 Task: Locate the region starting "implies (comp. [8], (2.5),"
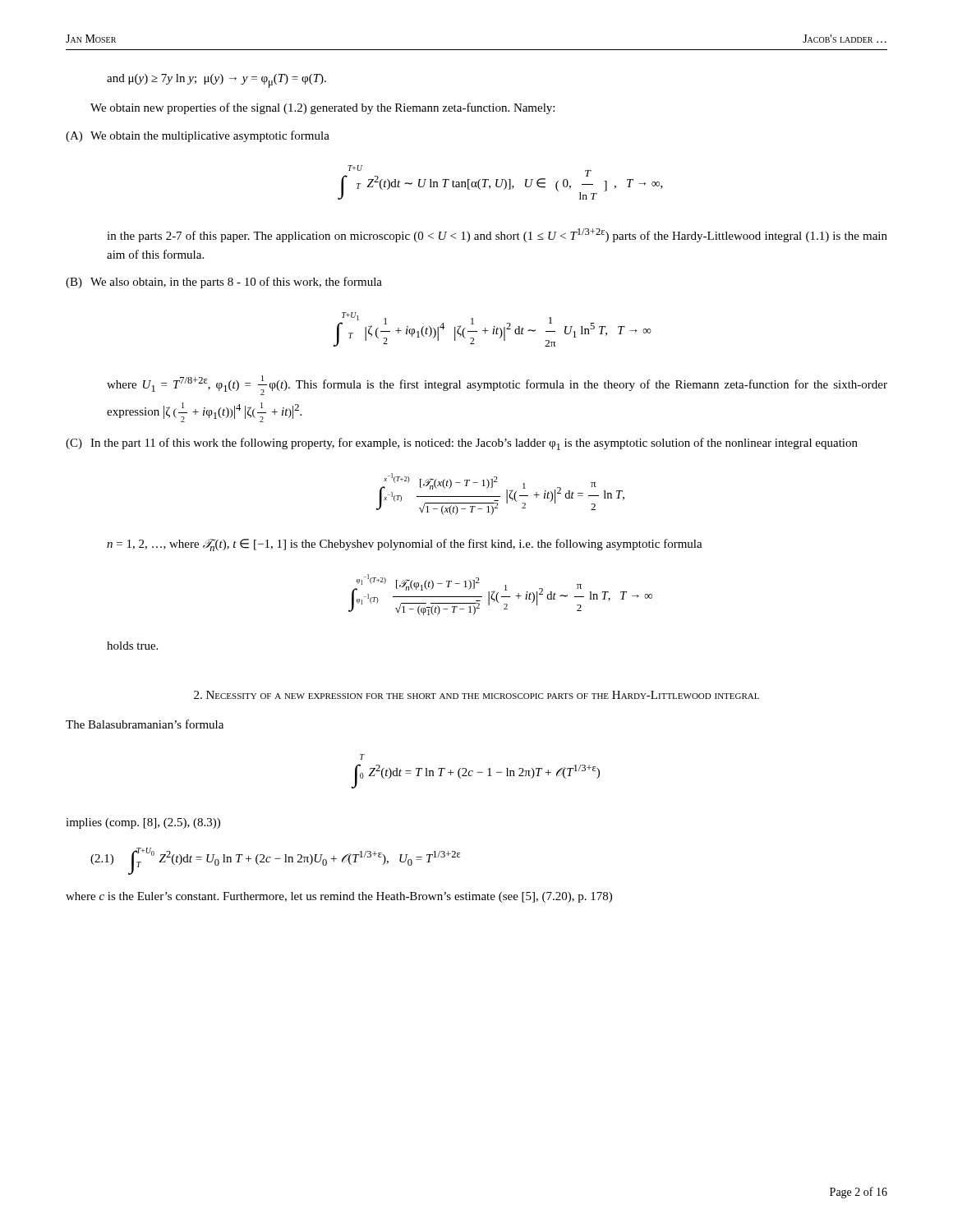click(143, 823)
